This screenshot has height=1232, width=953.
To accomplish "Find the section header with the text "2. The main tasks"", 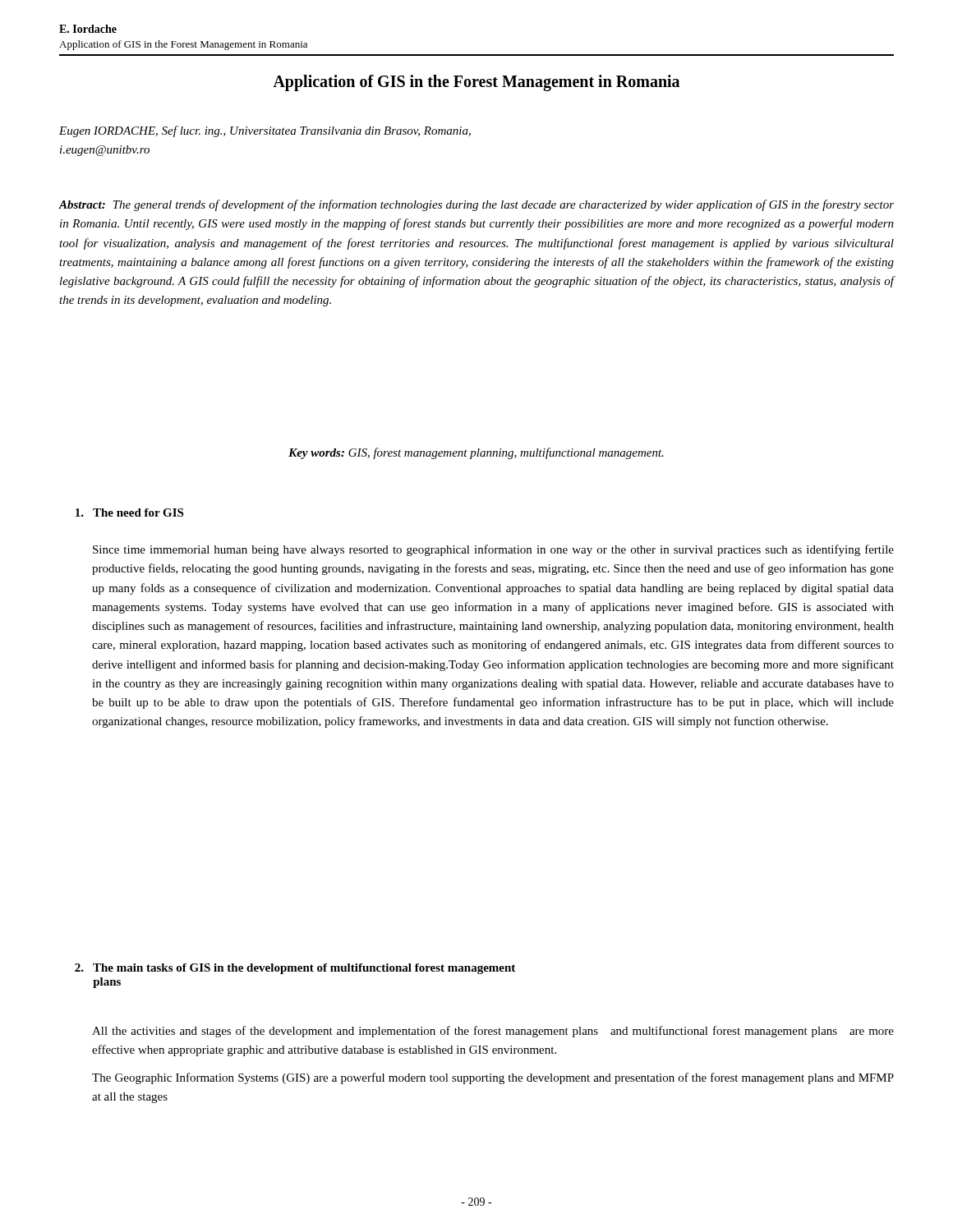I will coord(287,975).
